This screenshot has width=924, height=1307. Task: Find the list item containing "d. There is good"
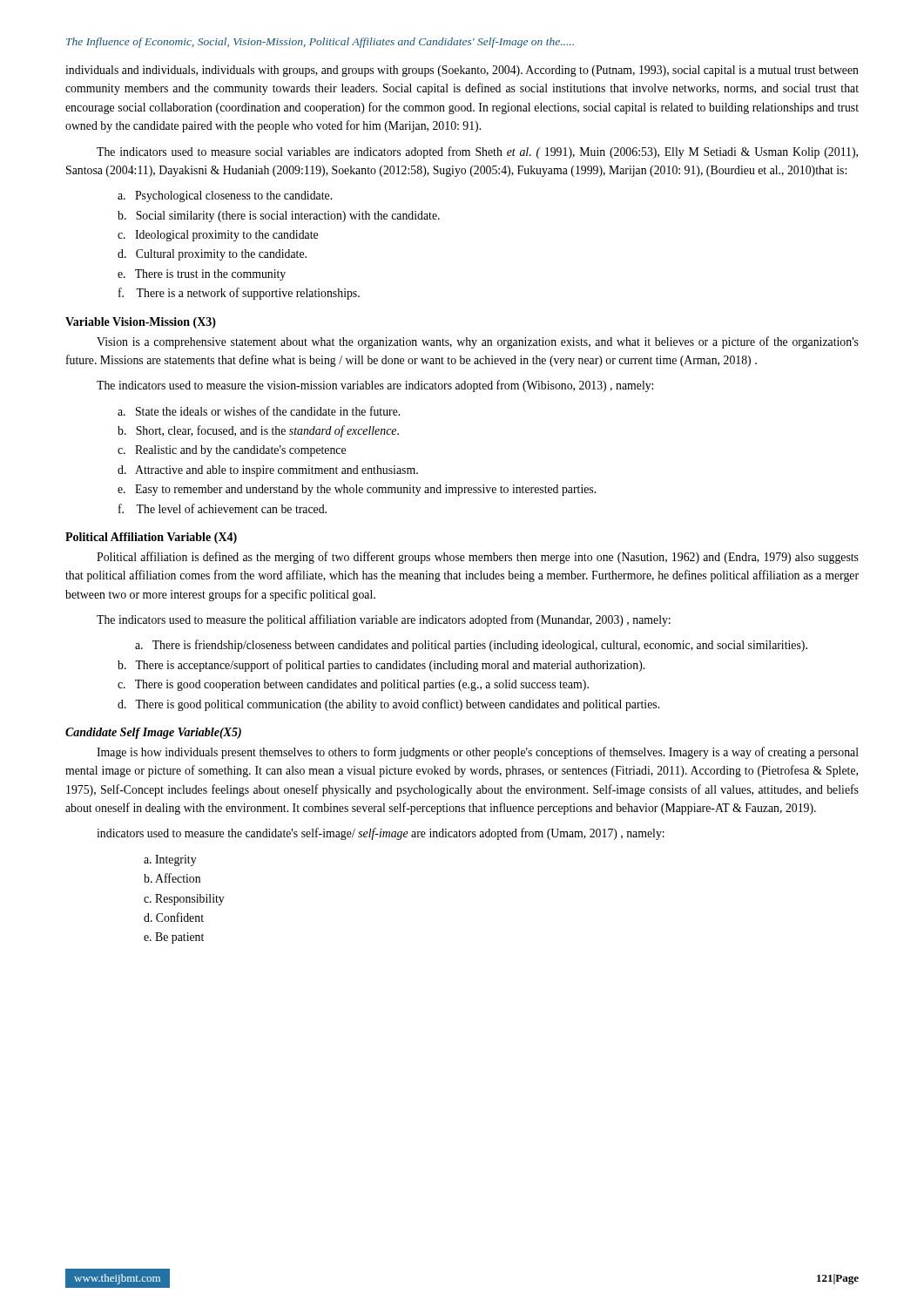click(x=389, y=704)
